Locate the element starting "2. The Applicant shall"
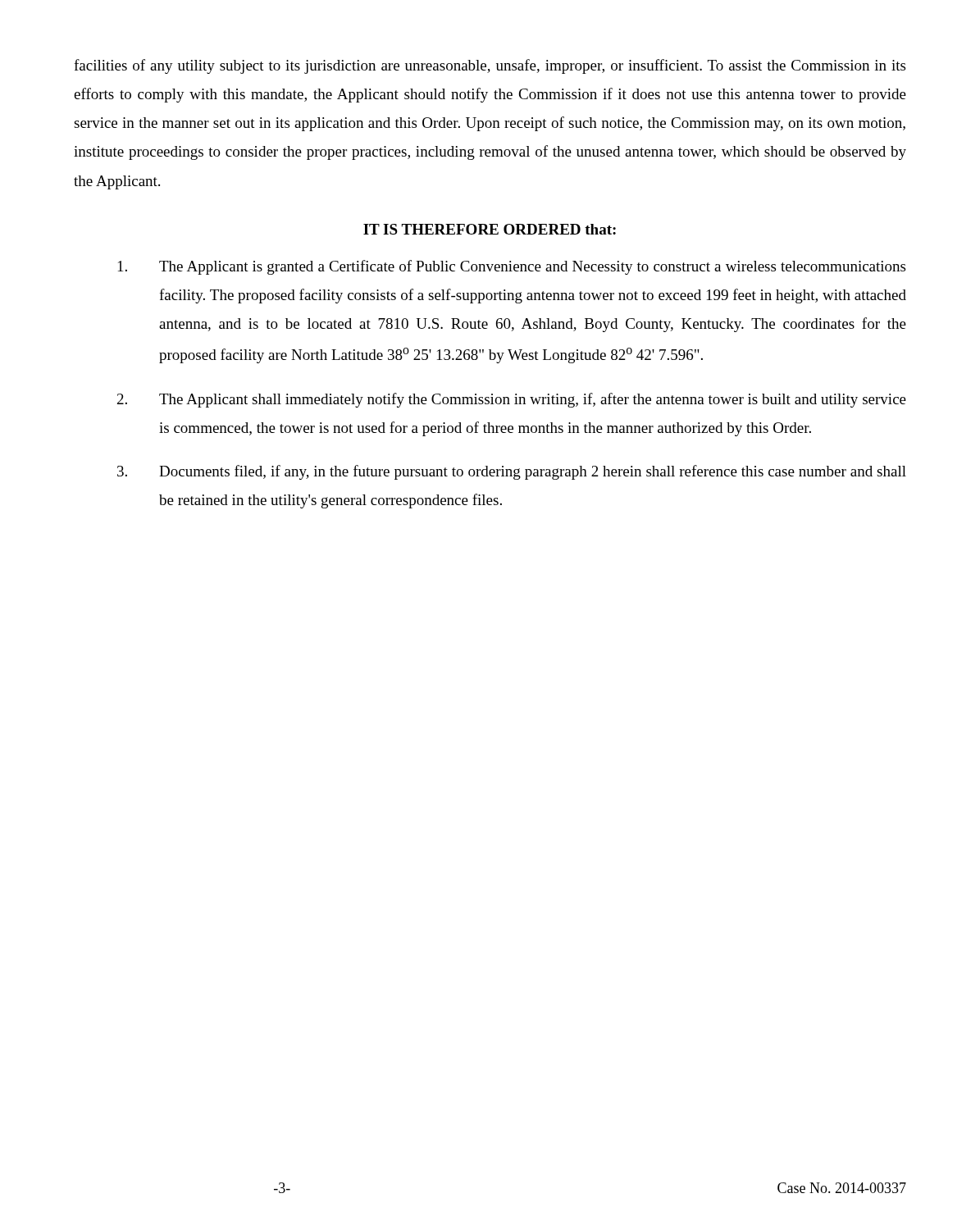The width and height of the screenshot is (980, 1230). (x=490, y=413)
